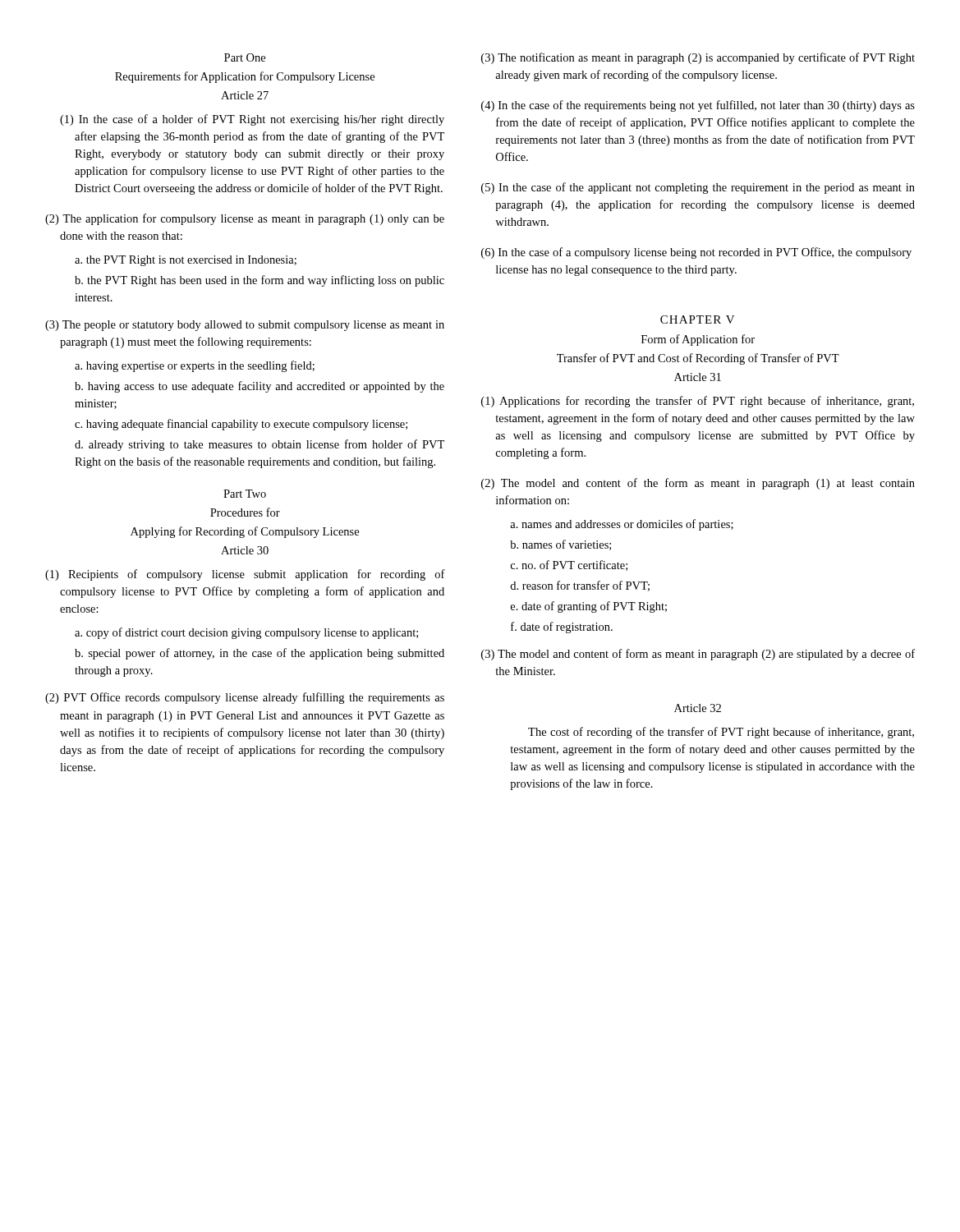
Task: Locate the list item containing "e. date of"
Action: (589, 606)
